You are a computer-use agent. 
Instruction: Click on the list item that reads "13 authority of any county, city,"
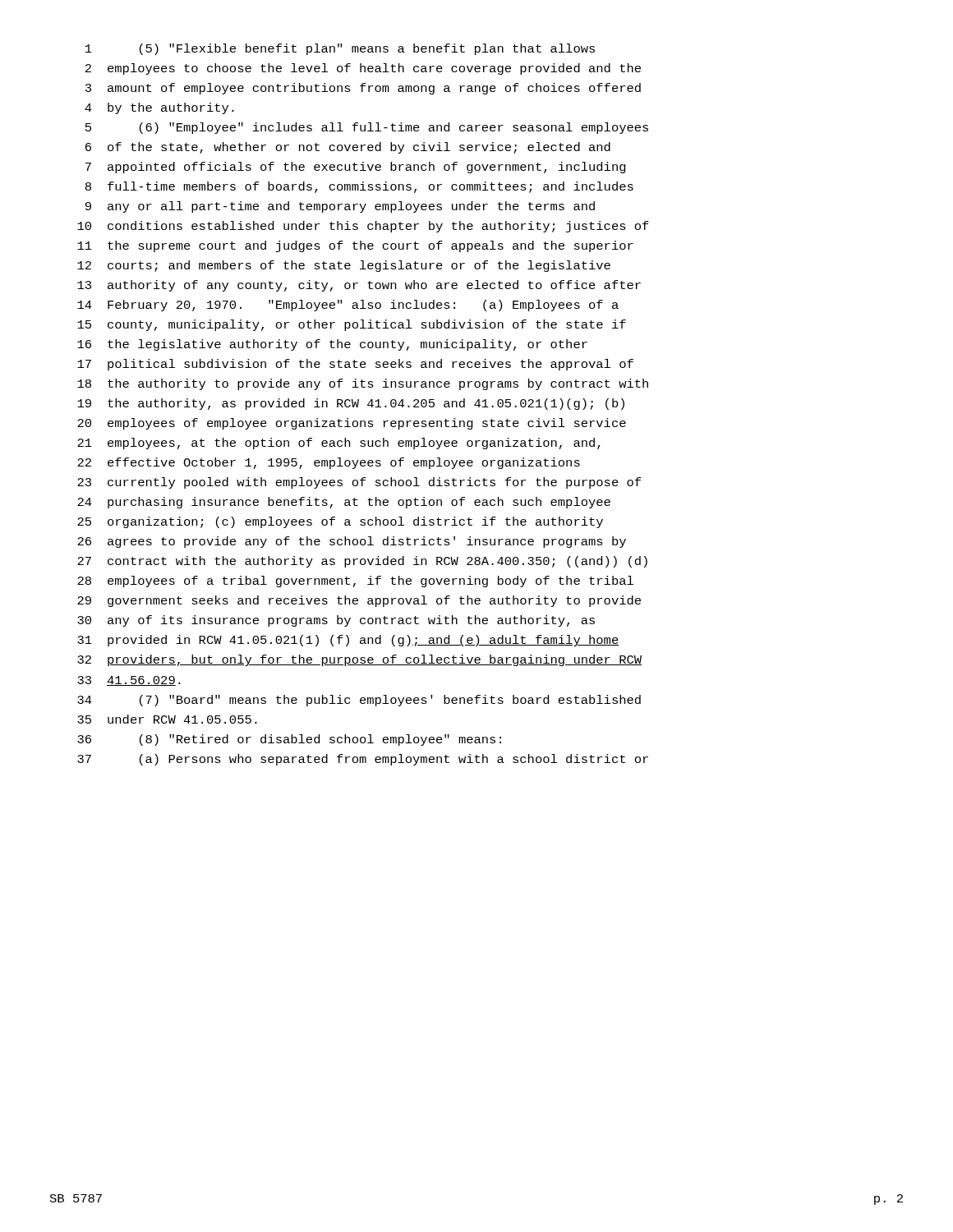click(x=476, y=286)
